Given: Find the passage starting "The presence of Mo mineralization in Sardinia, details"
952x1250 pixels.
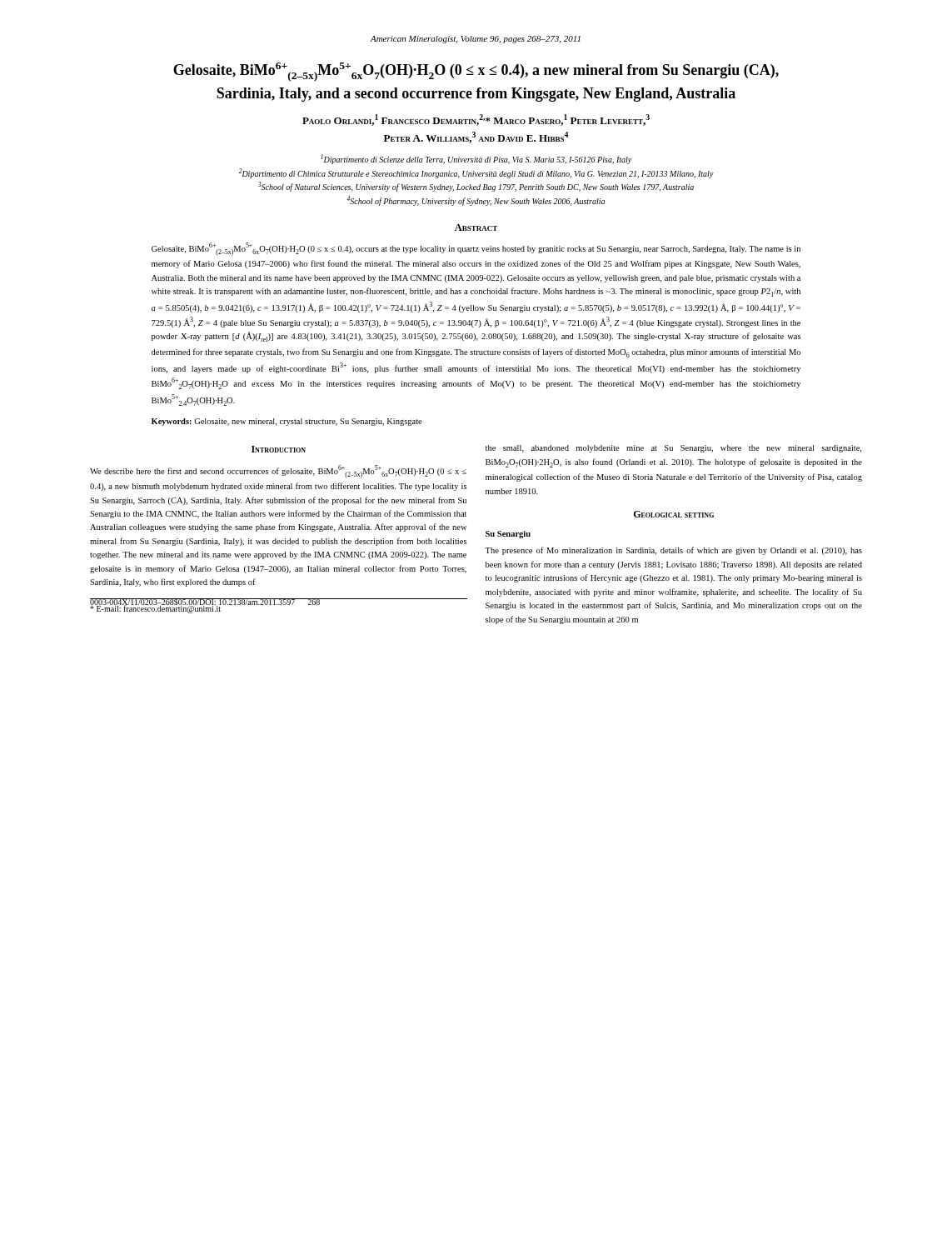Looking at the screenshot, I should (674, 586).
